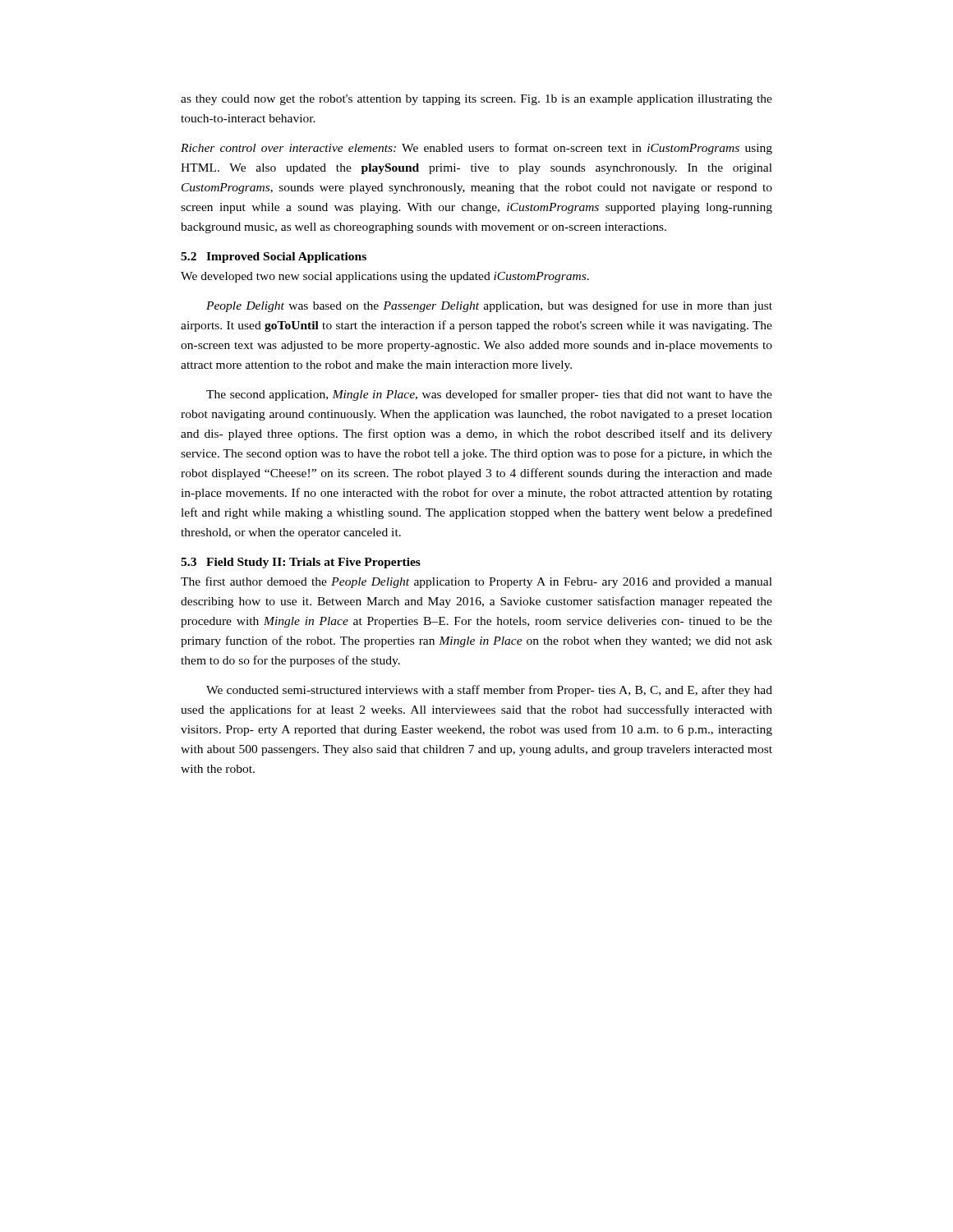
Task: Select the block starting "We developed two"
Action: 476,404
